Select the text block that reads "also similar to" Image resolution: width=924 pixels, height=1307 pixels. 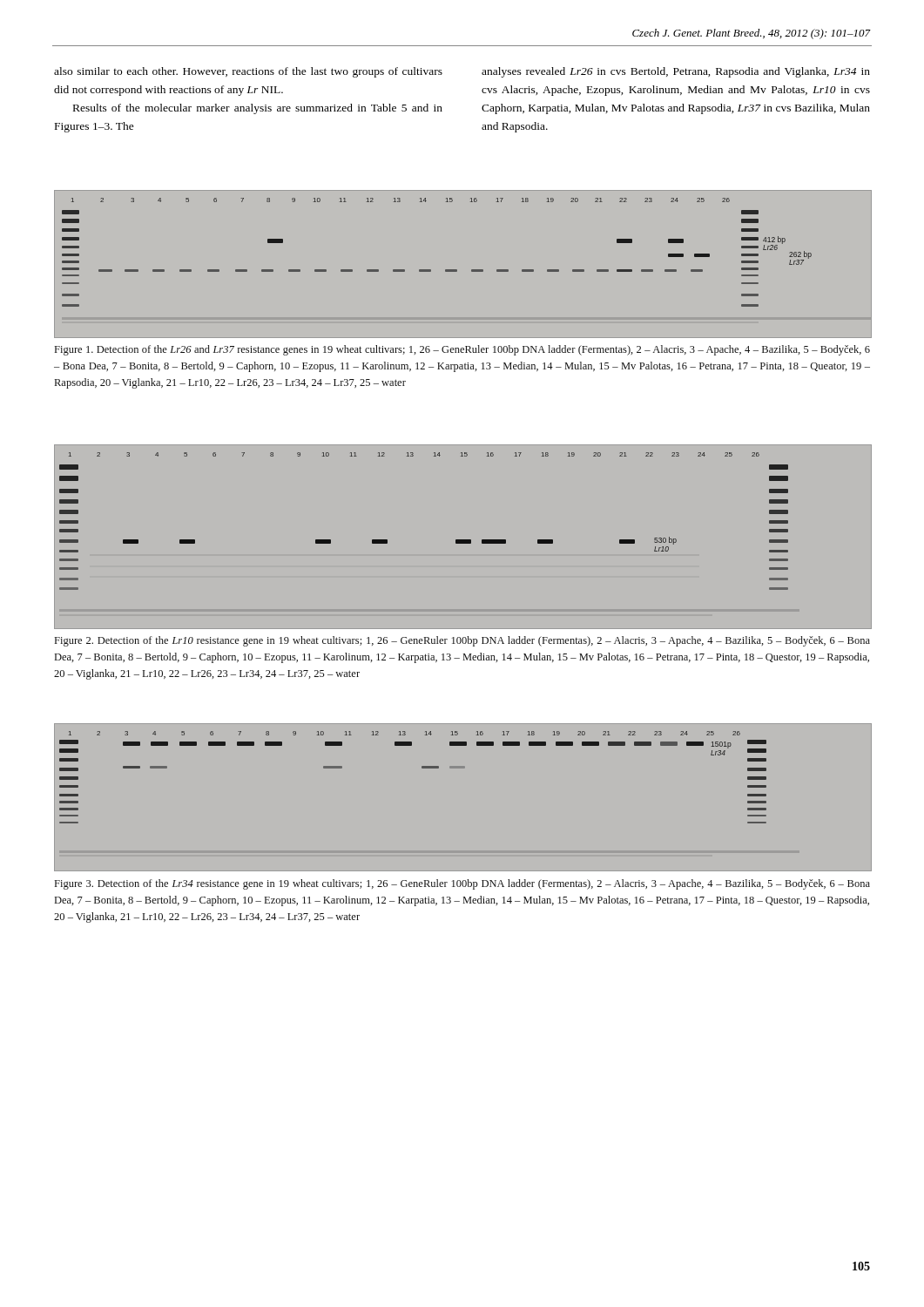[248, 98]
